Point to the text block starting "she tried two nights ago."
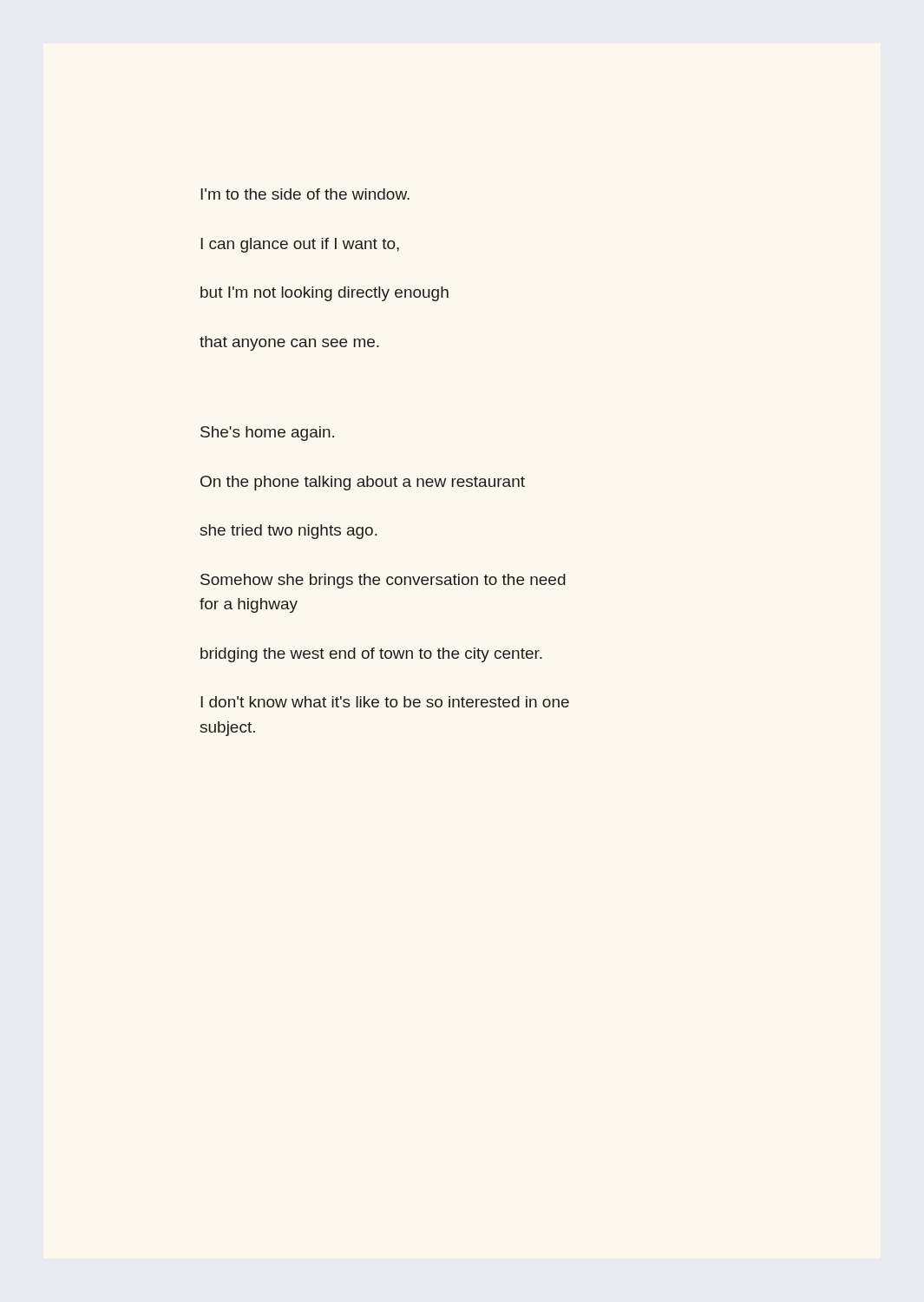This screenshot has width=924, height=1302. pos(289,530)
